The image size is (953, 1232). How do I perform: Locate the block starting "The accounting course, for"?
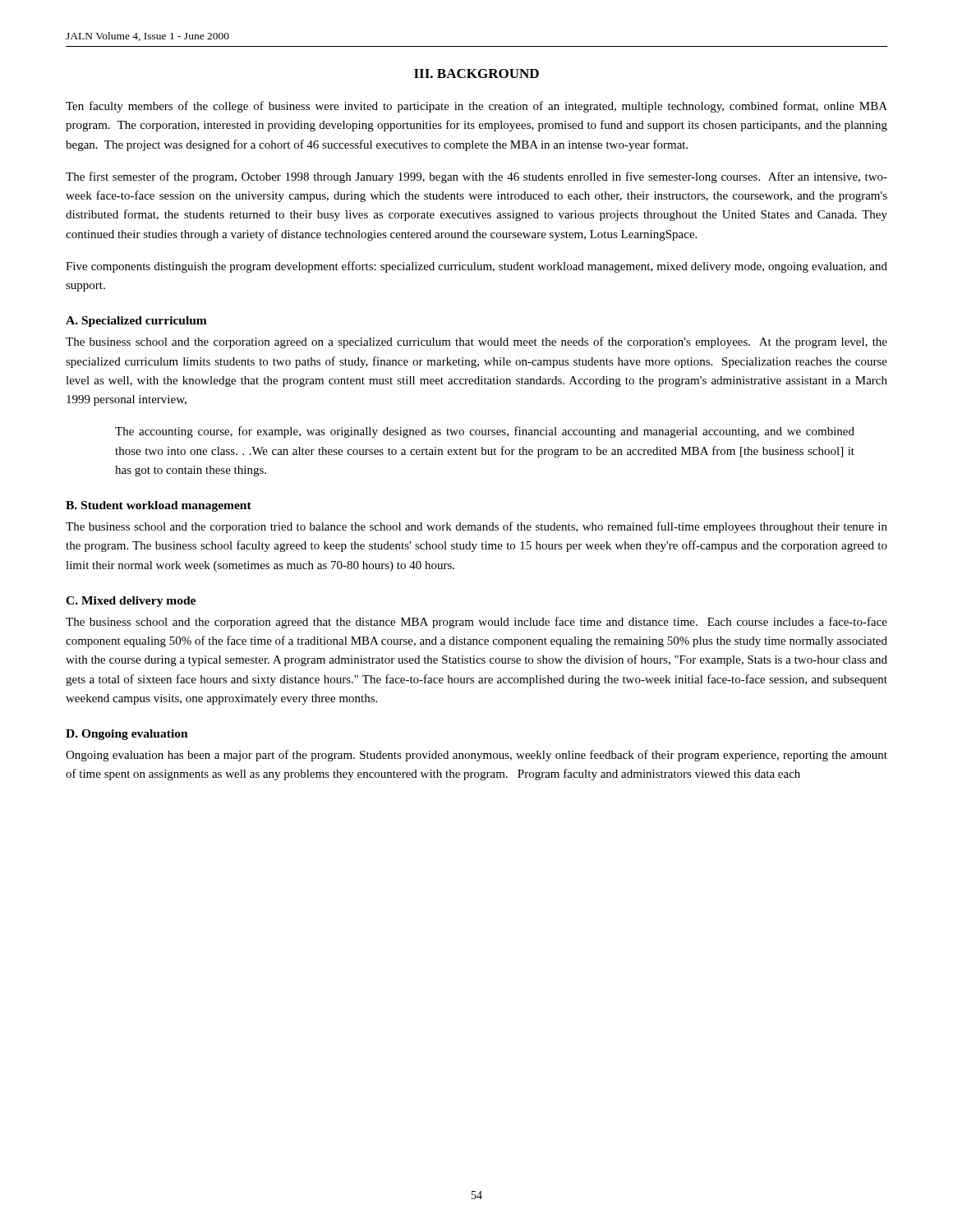point(485,450)
